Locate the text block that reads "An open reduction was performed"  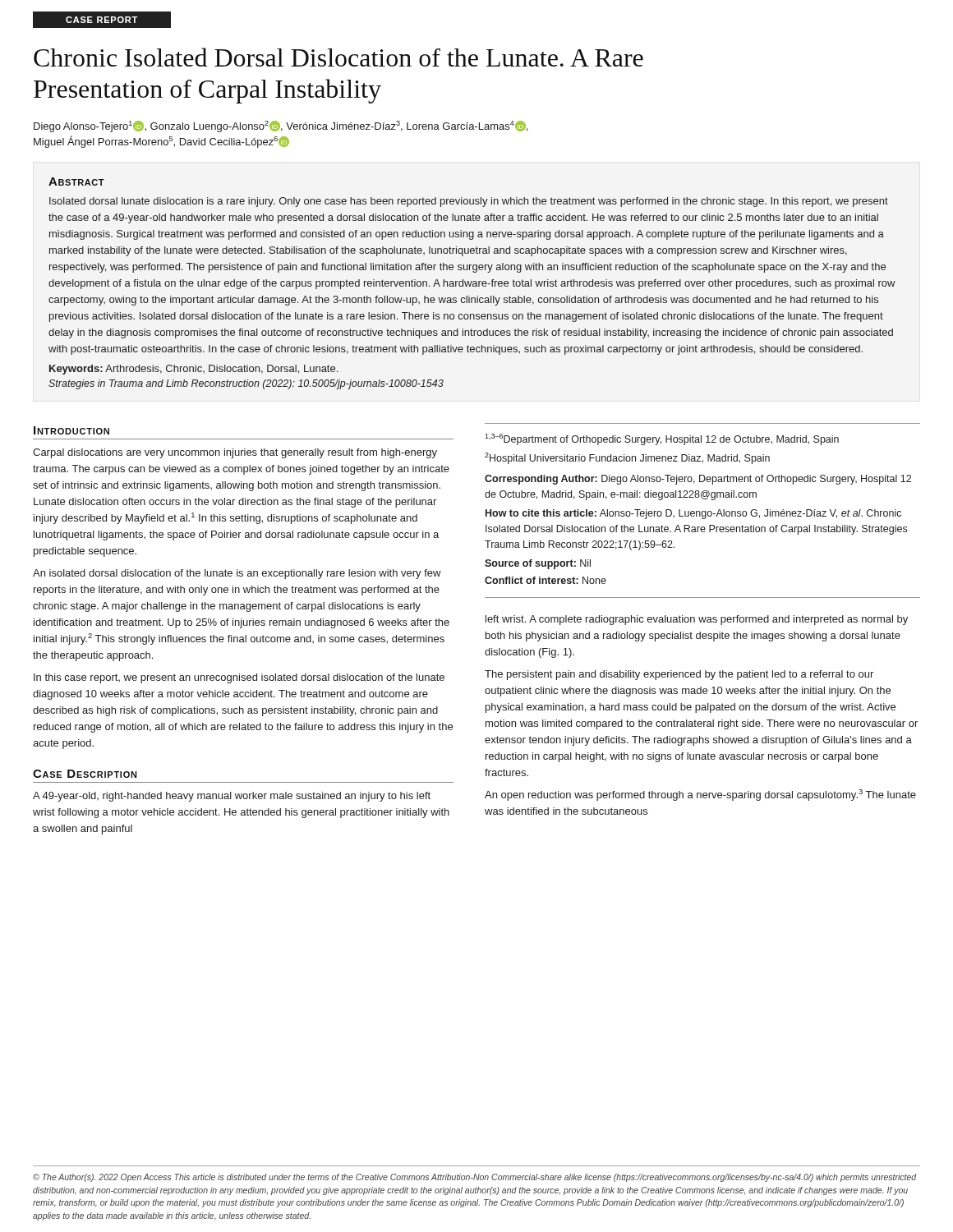pos(702,803)
